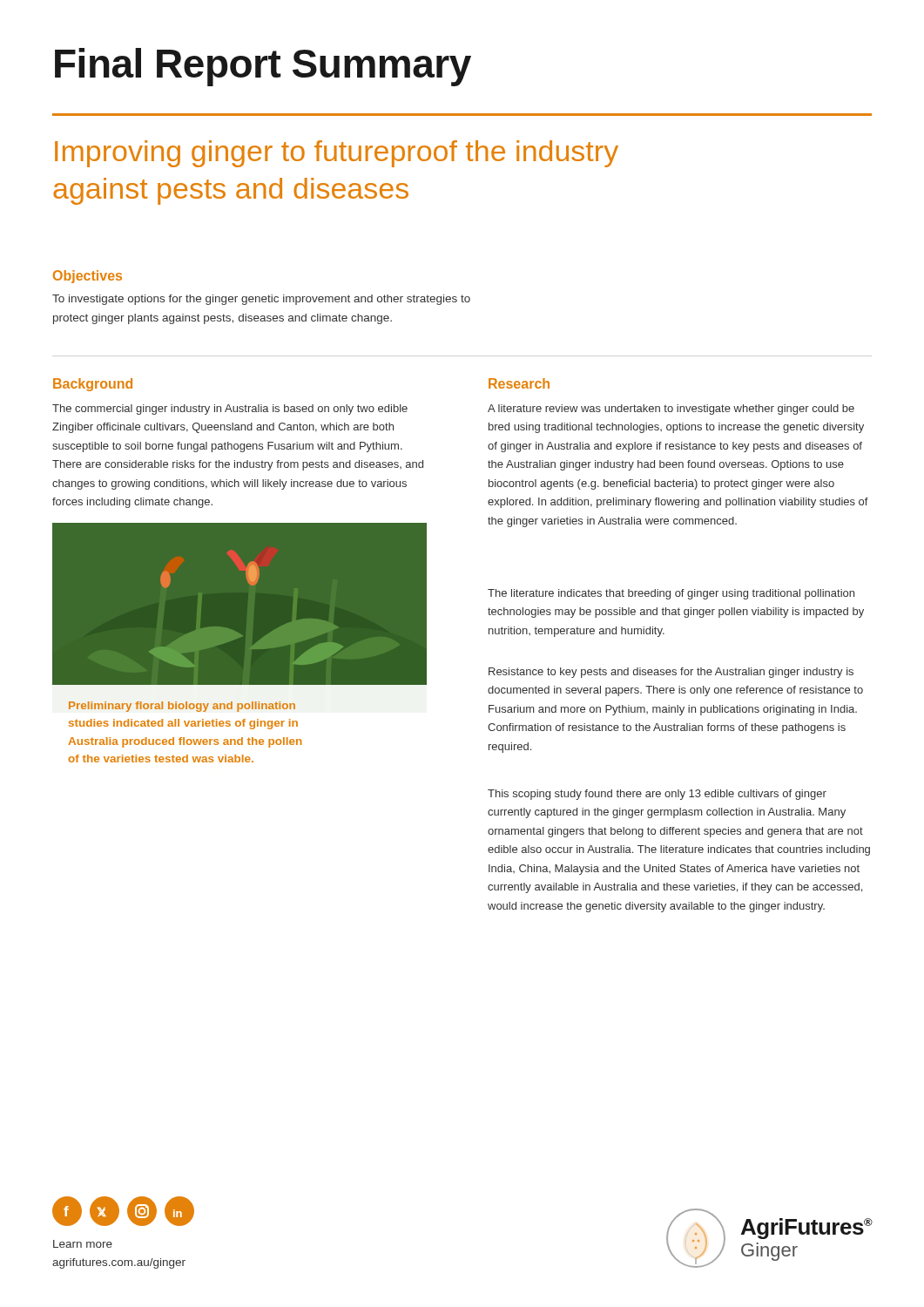Find the block on this page that starts "To investigate options for the ginger genetic"
Viewport: 924px width, 1307px height.
pos(261,308)
